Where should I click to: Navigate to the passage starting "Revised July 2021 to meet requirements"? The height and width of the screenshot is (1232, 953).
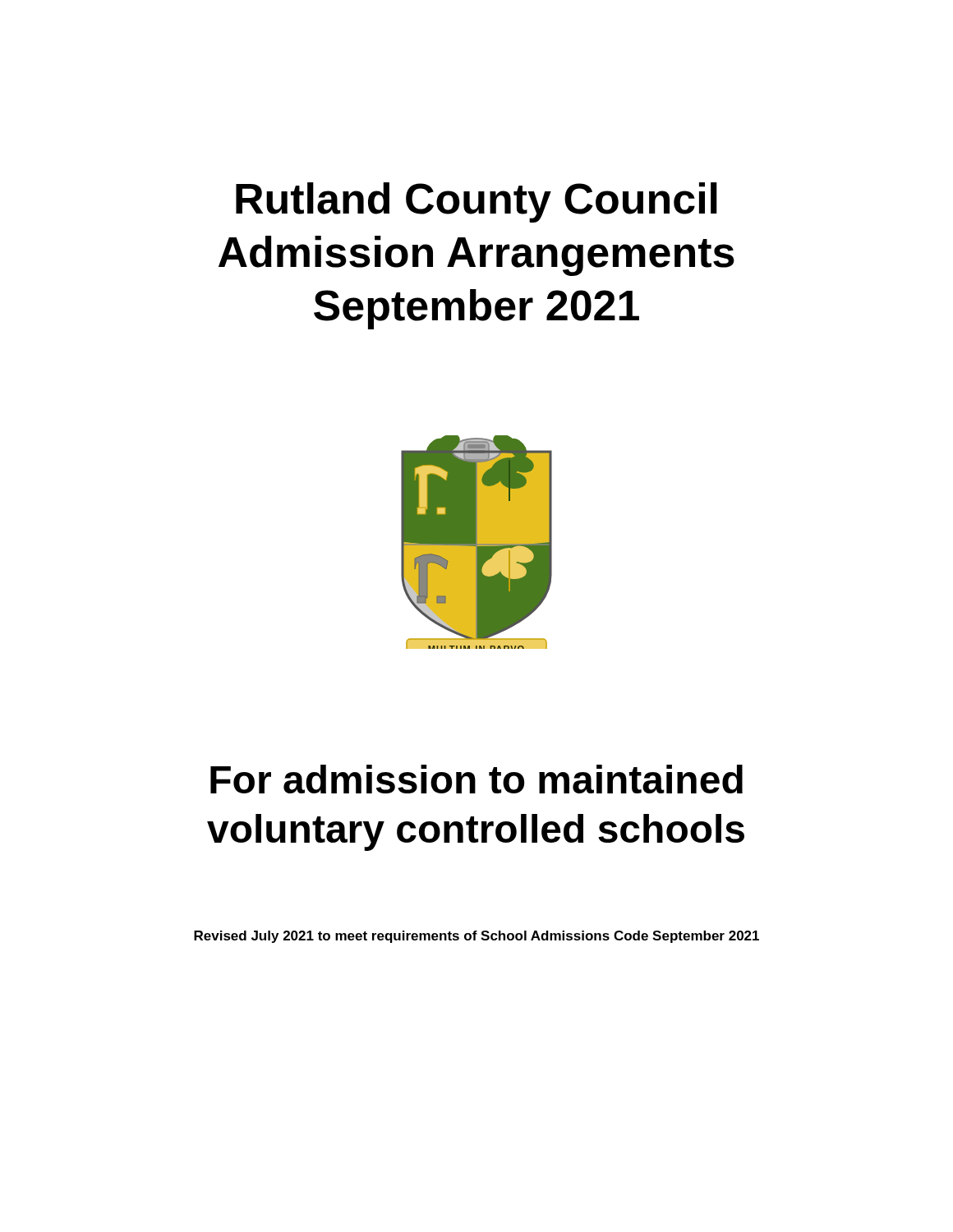476,936
